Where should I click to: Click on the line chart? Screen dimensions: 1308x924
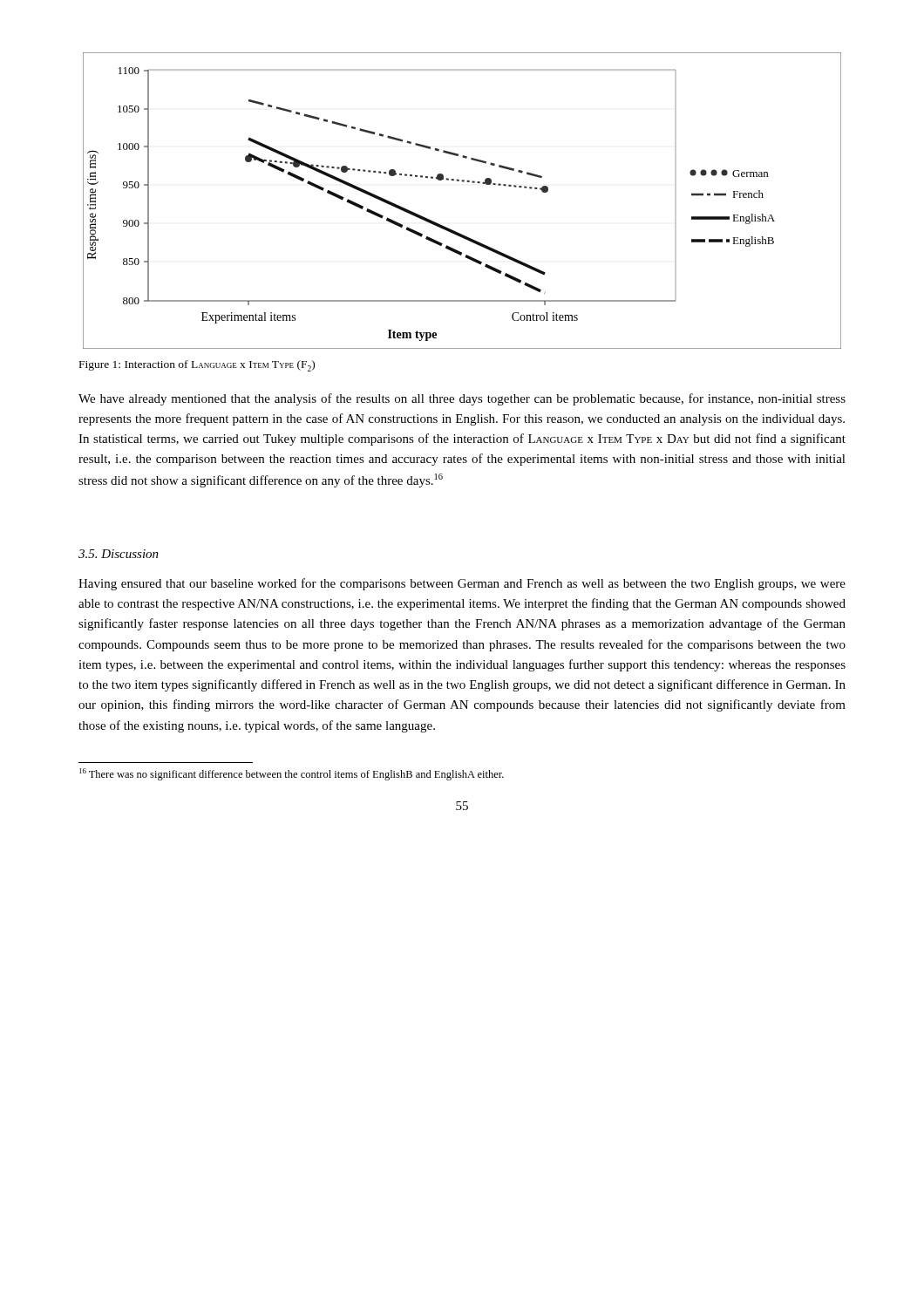pos(462,202)
